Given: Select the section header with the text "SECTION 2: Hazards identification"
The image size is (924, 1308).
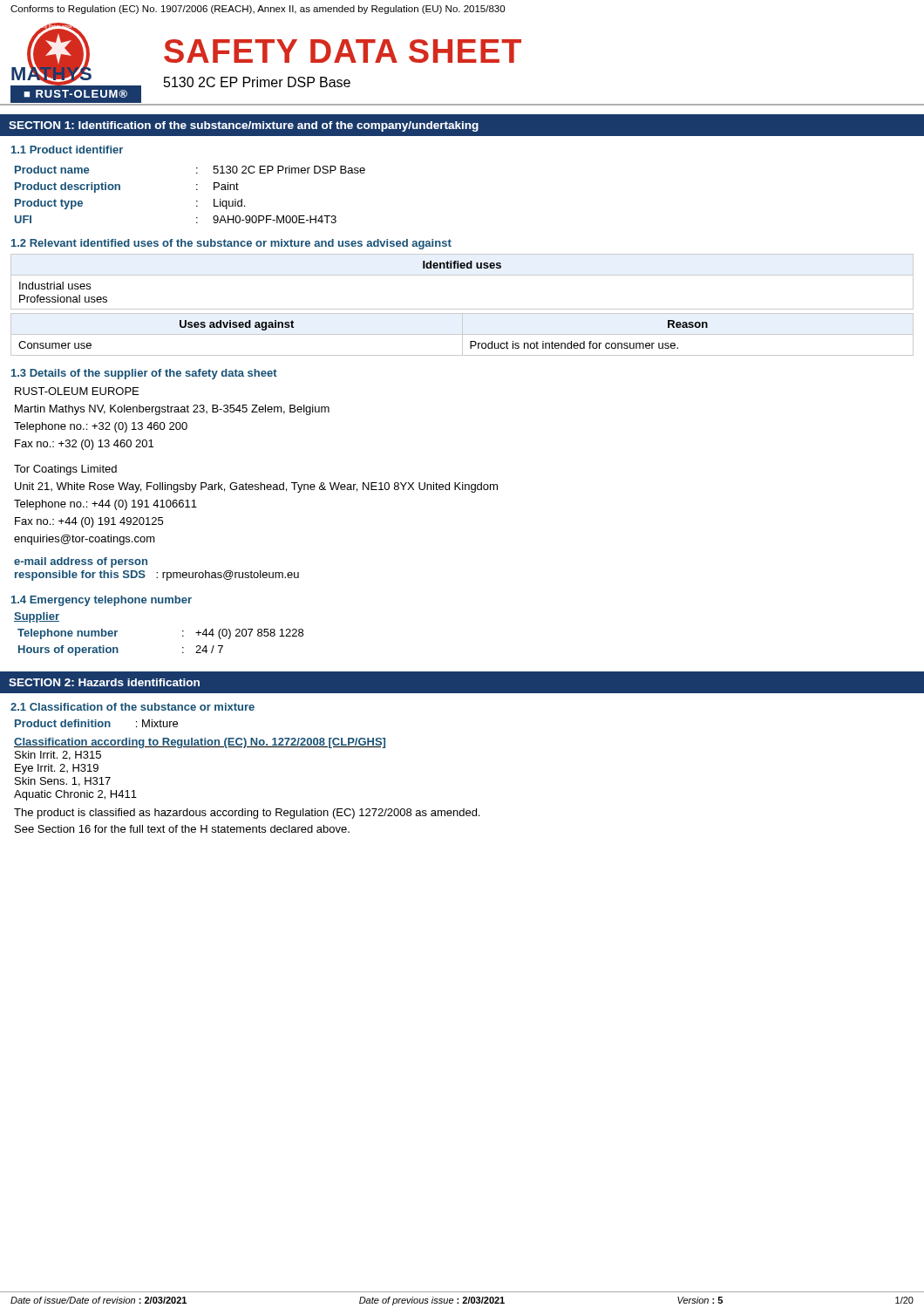Looking at the screenshot, I should click(105, 683).
